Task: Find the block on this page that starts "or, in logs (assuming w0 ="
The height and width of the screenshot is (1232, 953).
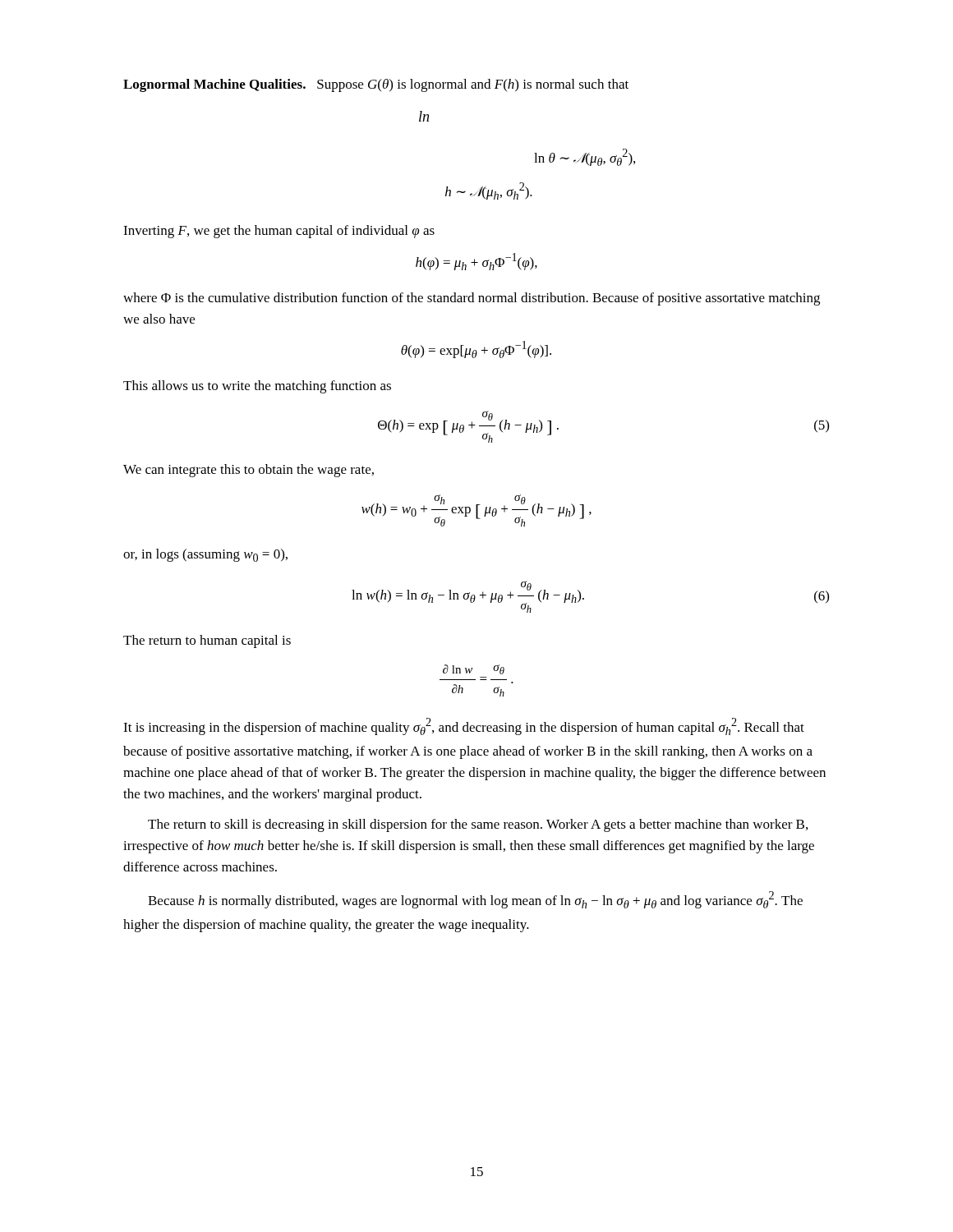Action: click(x=206, y=555)
